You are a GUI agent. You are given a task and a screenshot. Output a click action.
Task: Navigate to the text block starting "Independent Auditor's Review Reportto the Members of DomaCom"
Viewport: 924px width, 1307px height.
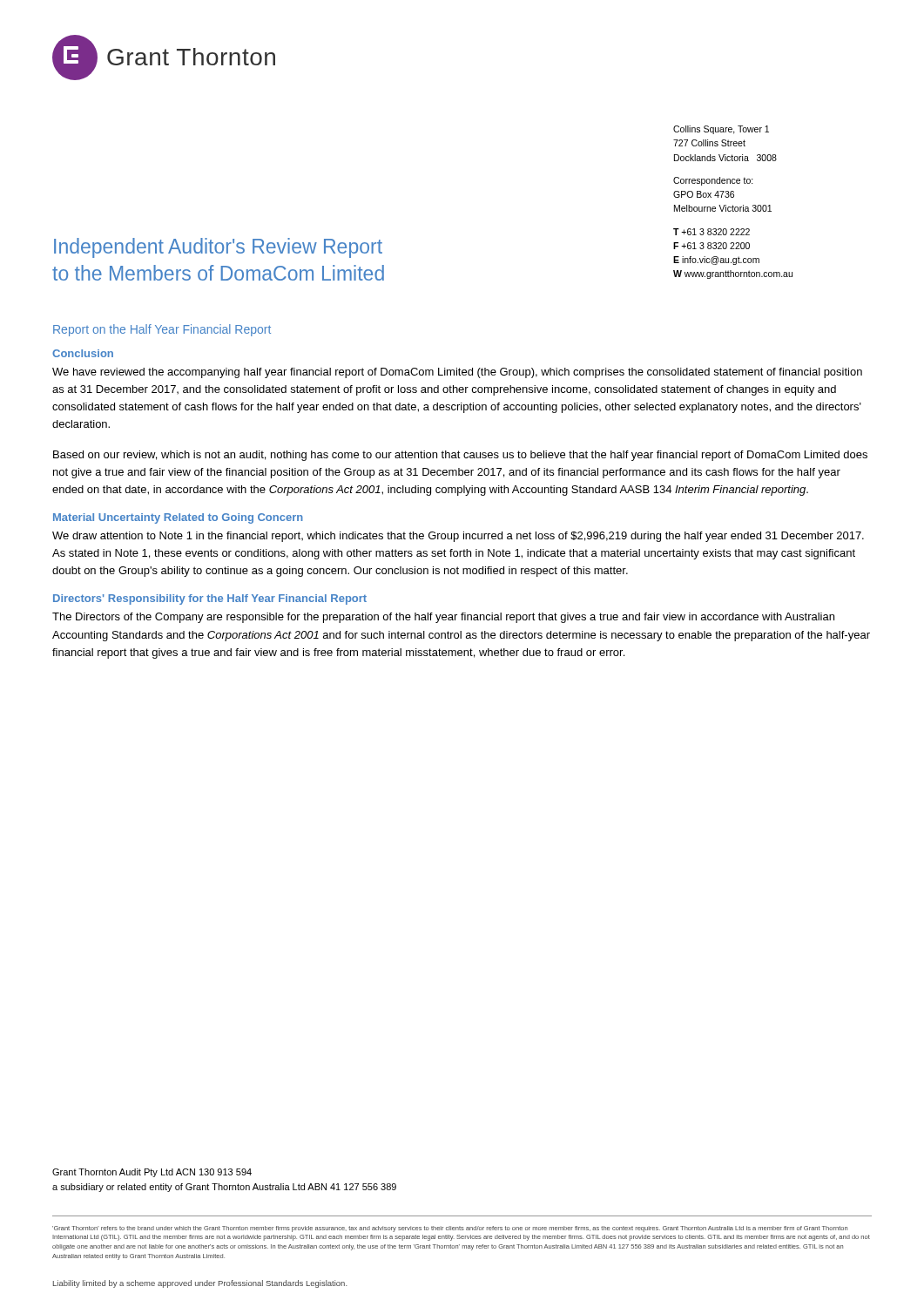tap(244, 261)
